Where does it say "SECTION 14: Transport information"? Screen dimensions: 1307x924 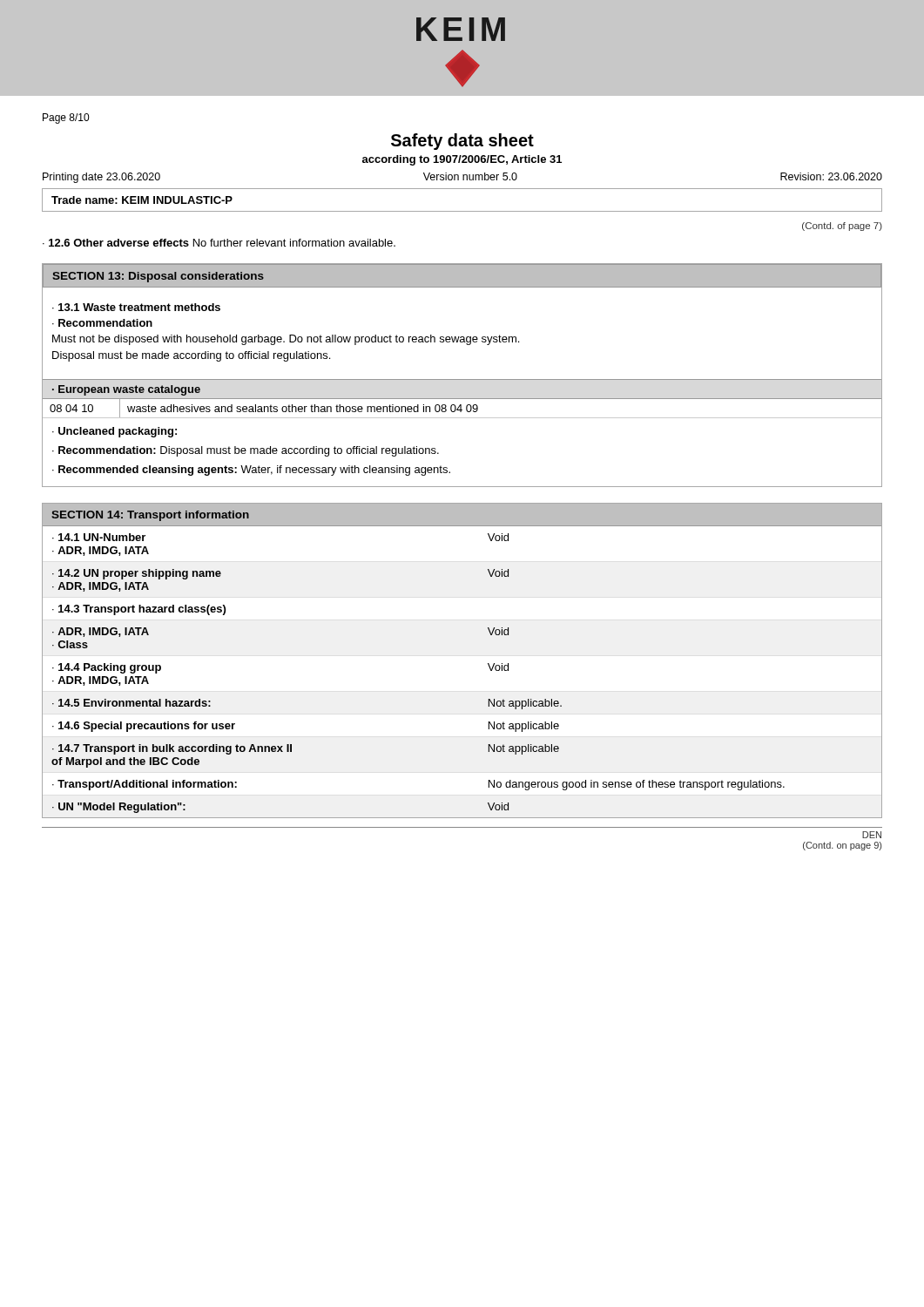(x=150, y=515)
